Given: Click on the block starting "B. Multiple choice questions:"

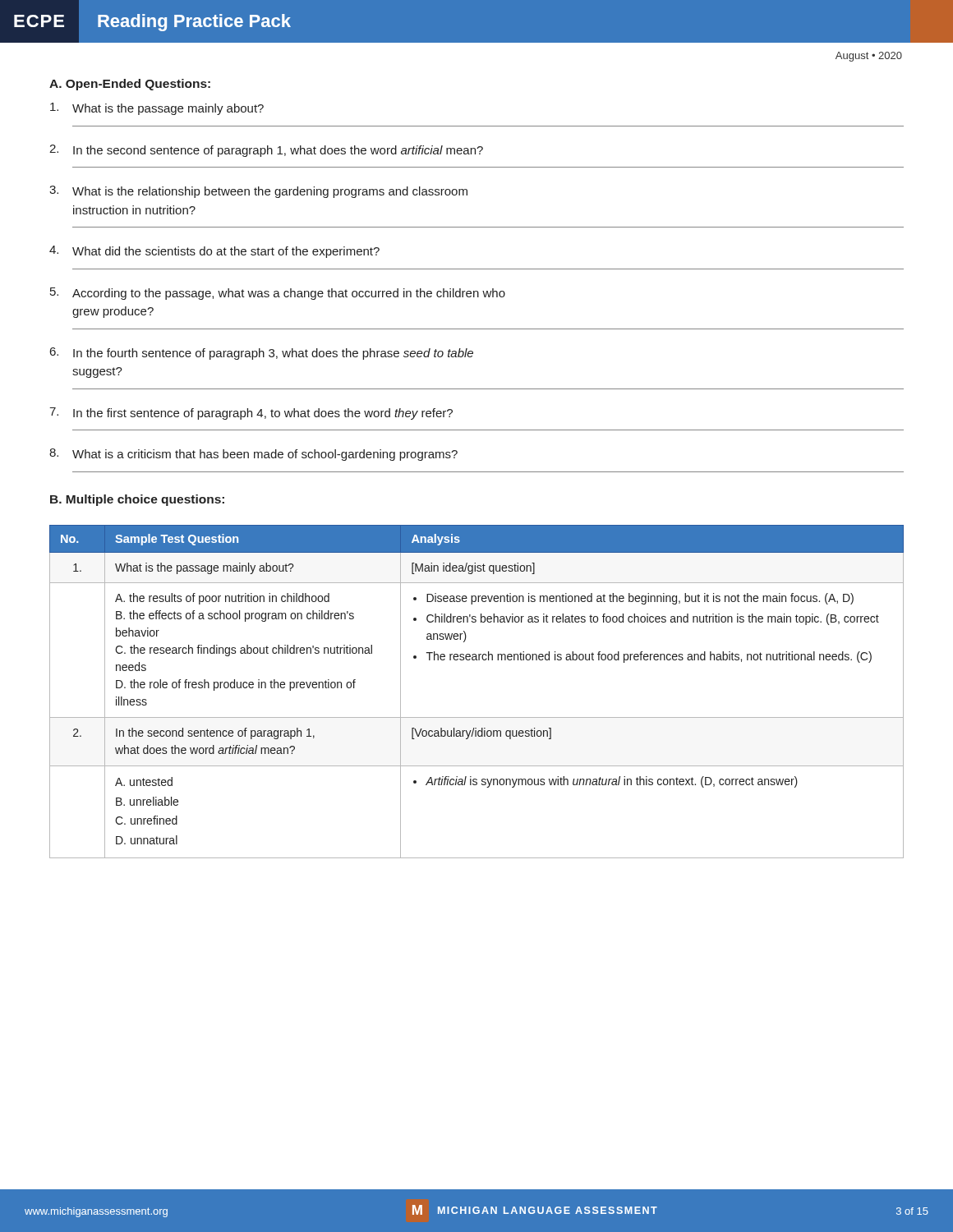Looking at the screenshot, I should [137, 499].
